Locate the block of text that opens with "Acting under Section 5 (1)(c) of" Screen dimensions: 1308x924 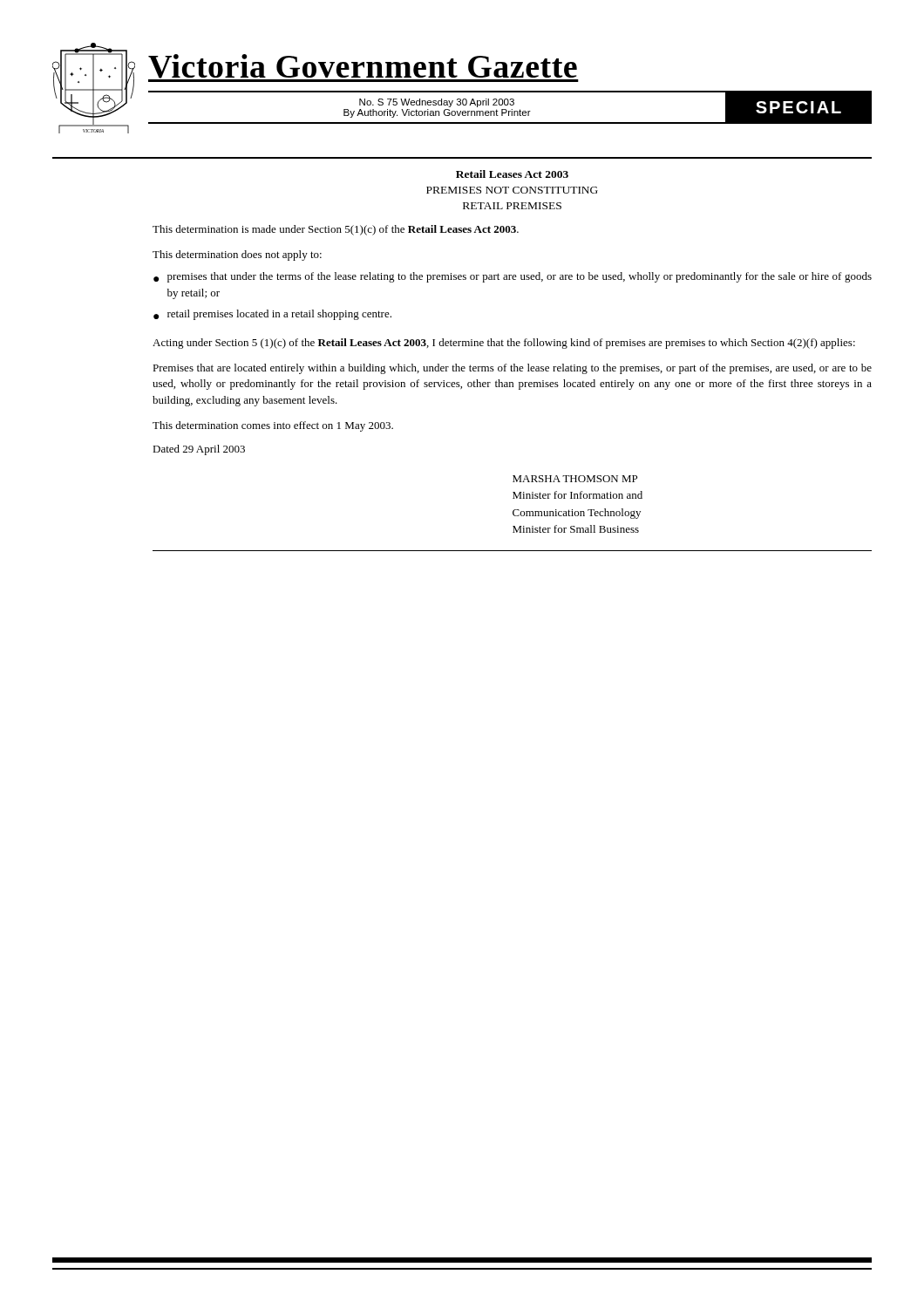tap(504, 342)
